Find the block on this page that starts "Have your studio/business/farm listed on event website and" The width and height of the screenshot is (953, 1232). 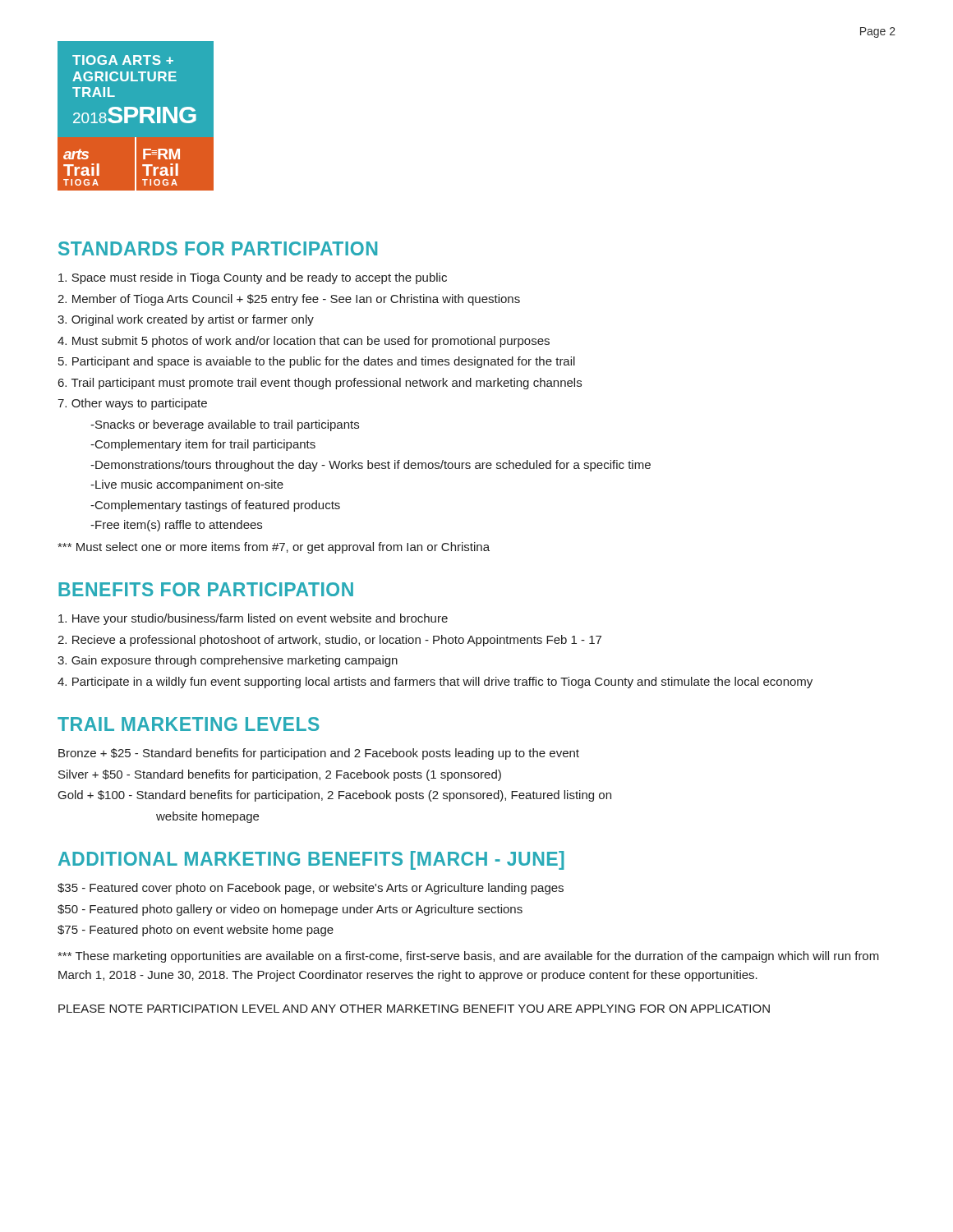point(253,618)
